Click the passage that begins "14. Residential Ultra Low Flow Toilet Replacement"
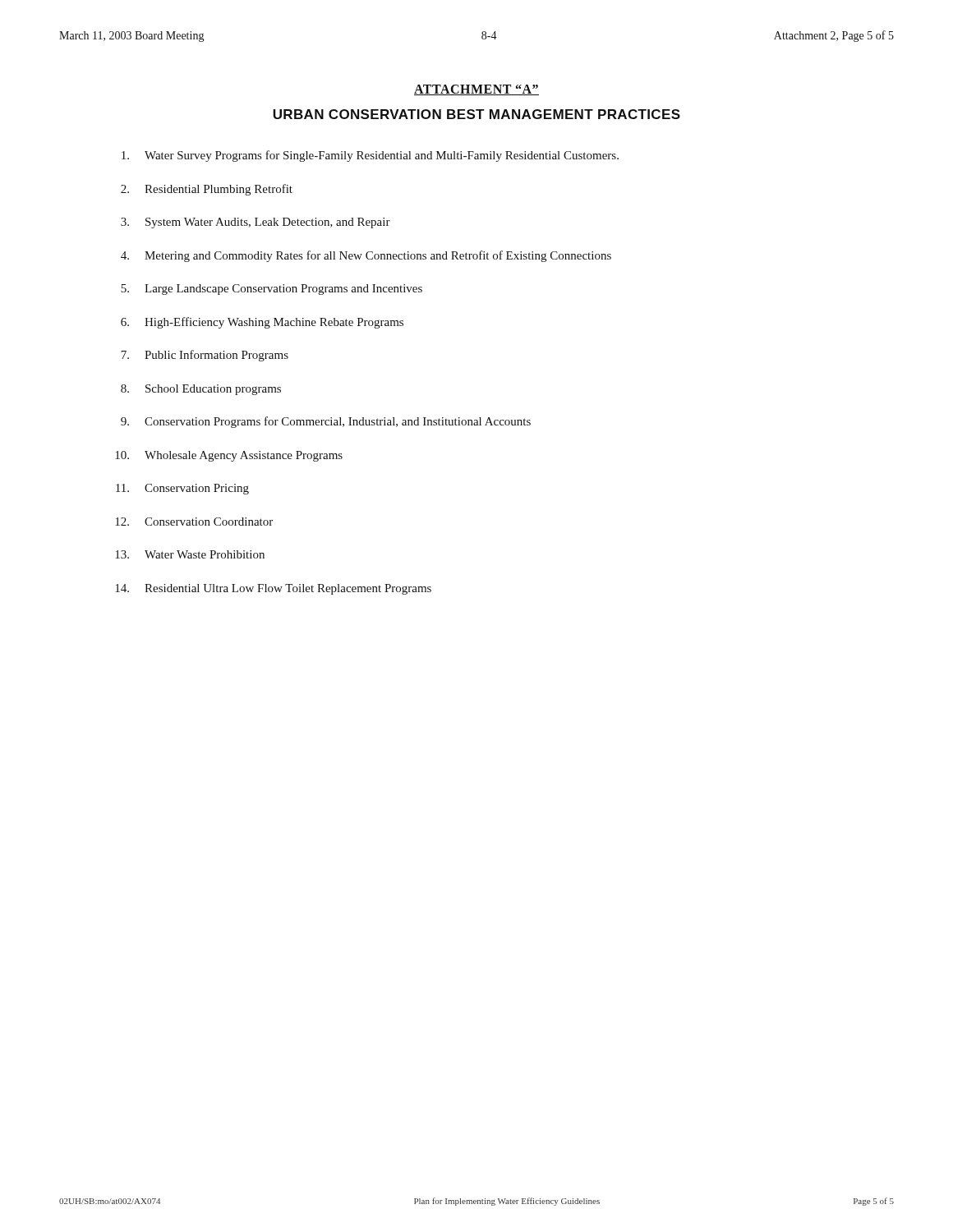Image resolution: width=953 pixels, height=1232 pixels. pos(273,589)
